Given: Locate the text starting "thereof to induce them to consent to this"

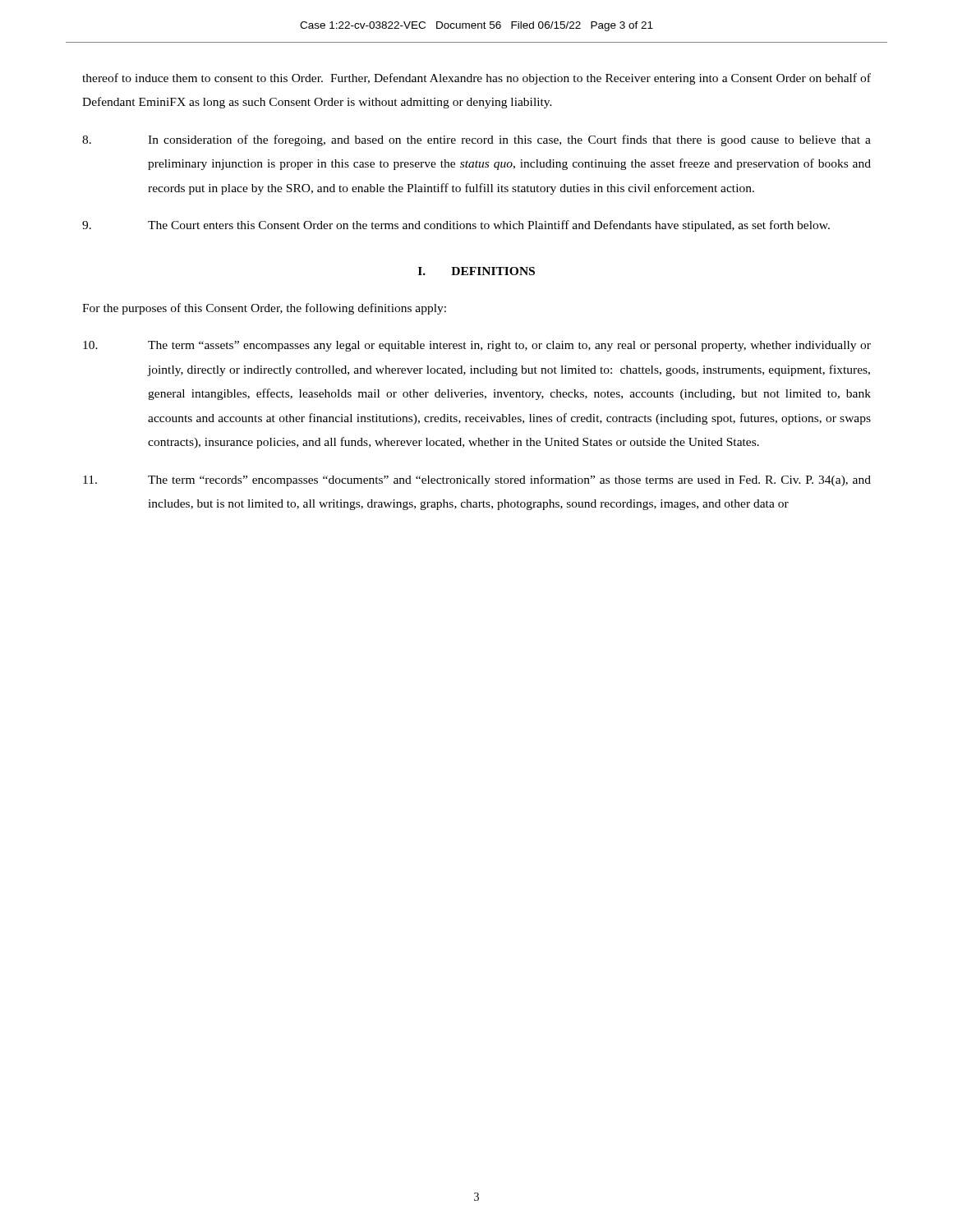Looking at the screenshot, I should pos(476,90).
